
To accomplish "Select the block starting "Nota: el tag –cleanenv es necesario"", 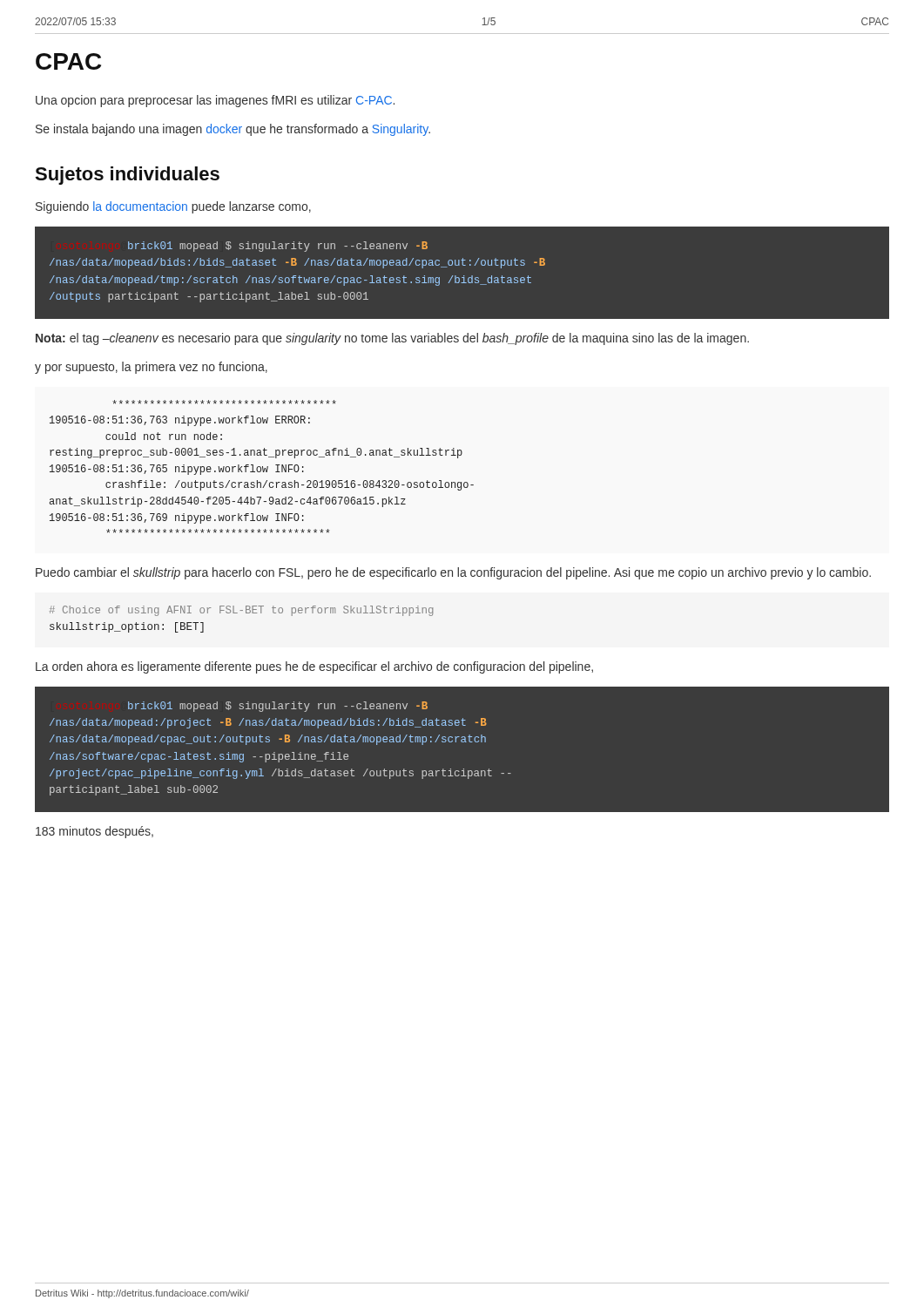I will click(x=392, y=338).
